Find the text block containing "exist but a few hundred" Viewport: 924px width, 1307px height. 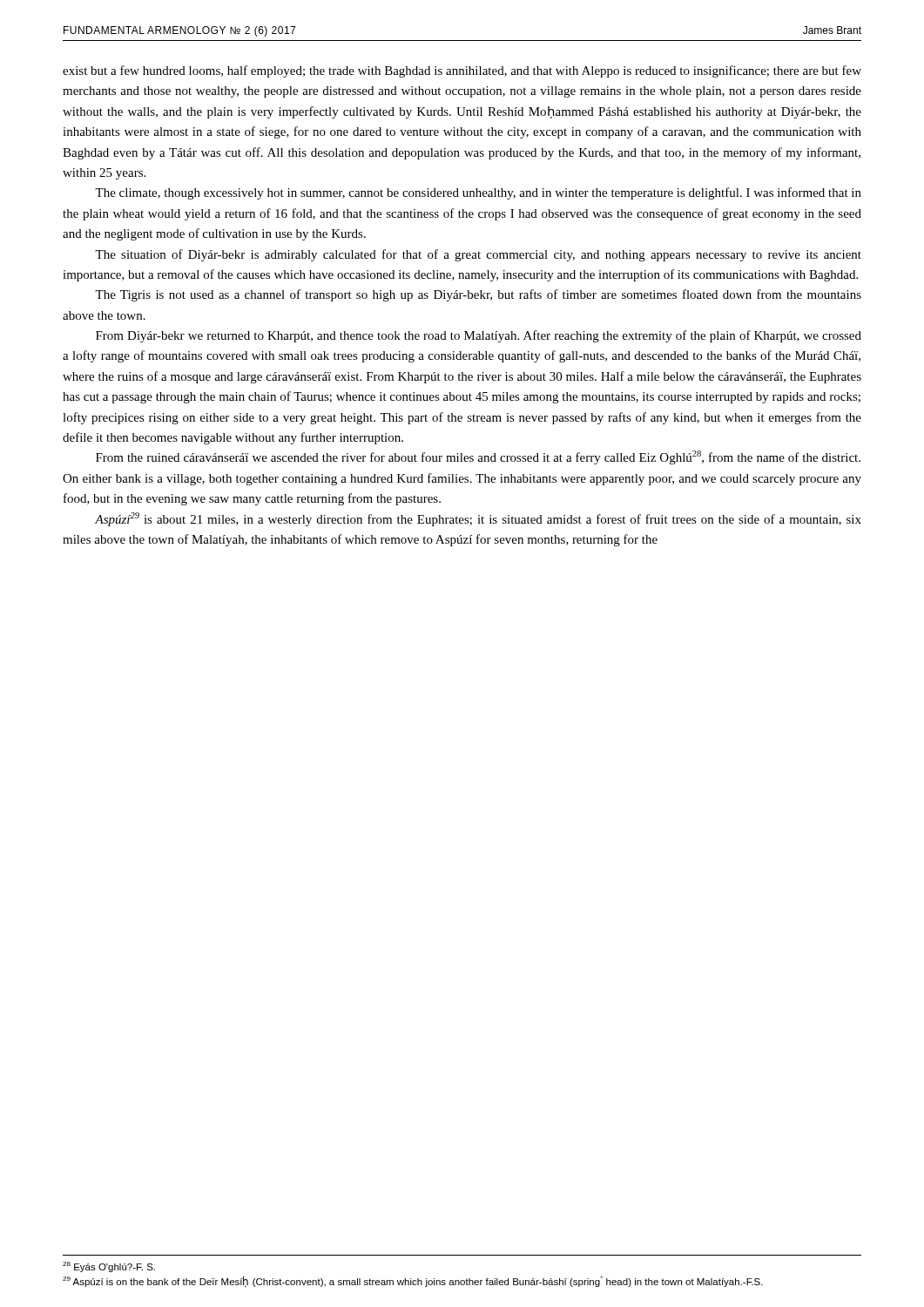tap(462, 122)
